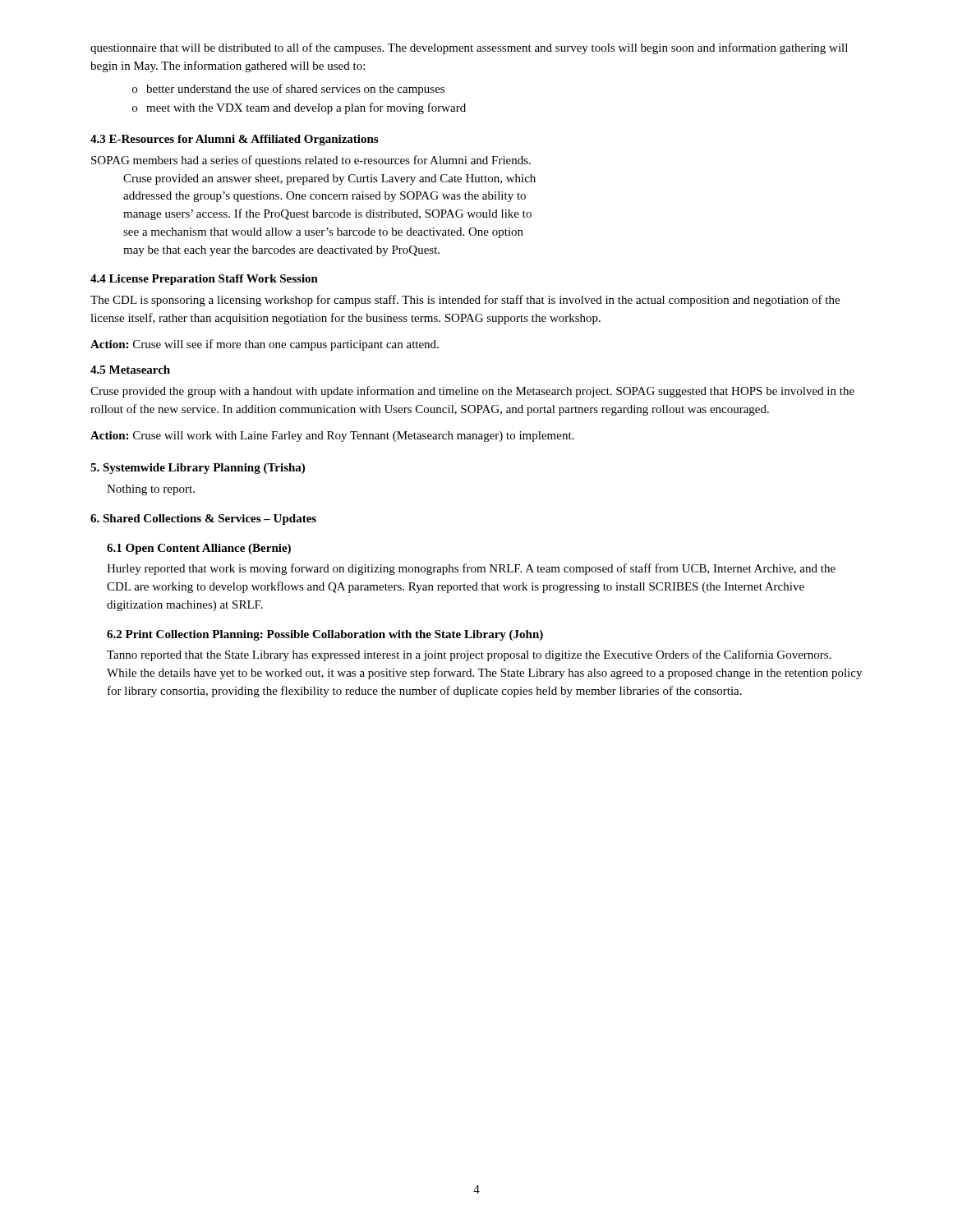Find the text block with the text "Tanno reported that"
The image size is (953, 1232).
click(x=485, y=673)
